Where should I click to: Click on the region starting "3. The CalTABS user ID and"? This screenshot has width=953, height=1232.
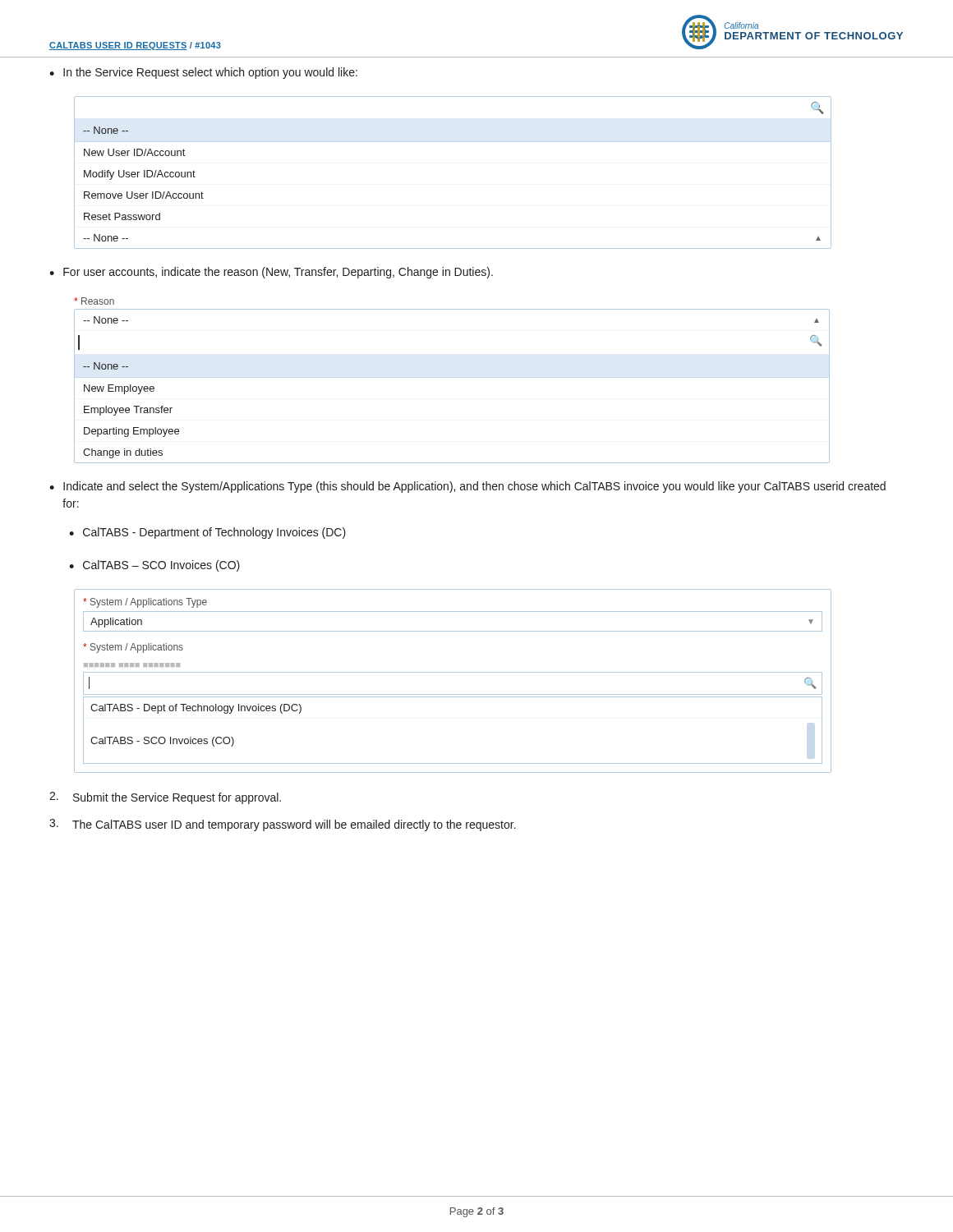[283, 825]
